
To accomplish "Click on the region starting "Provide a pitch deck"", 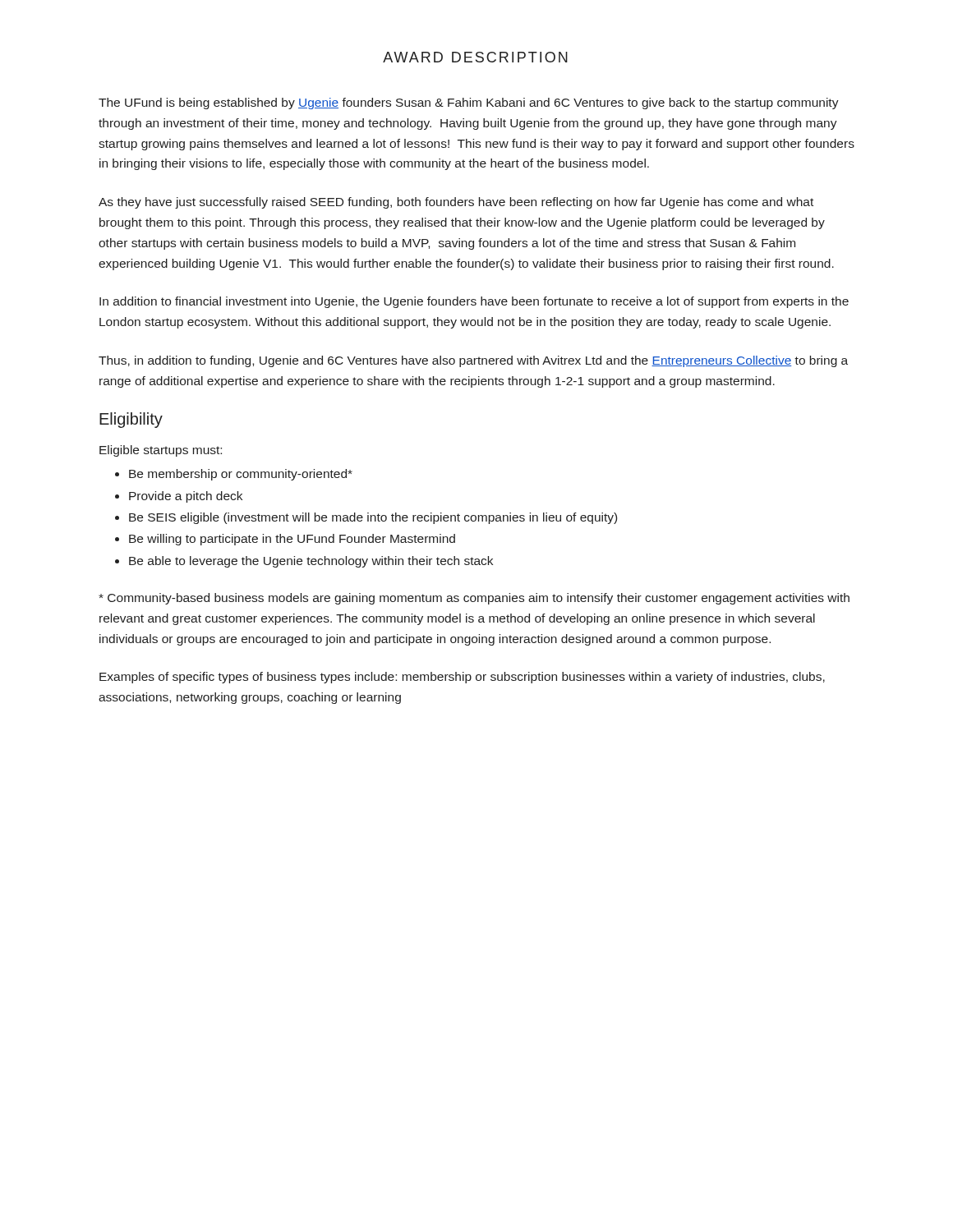I will [186, 495].
